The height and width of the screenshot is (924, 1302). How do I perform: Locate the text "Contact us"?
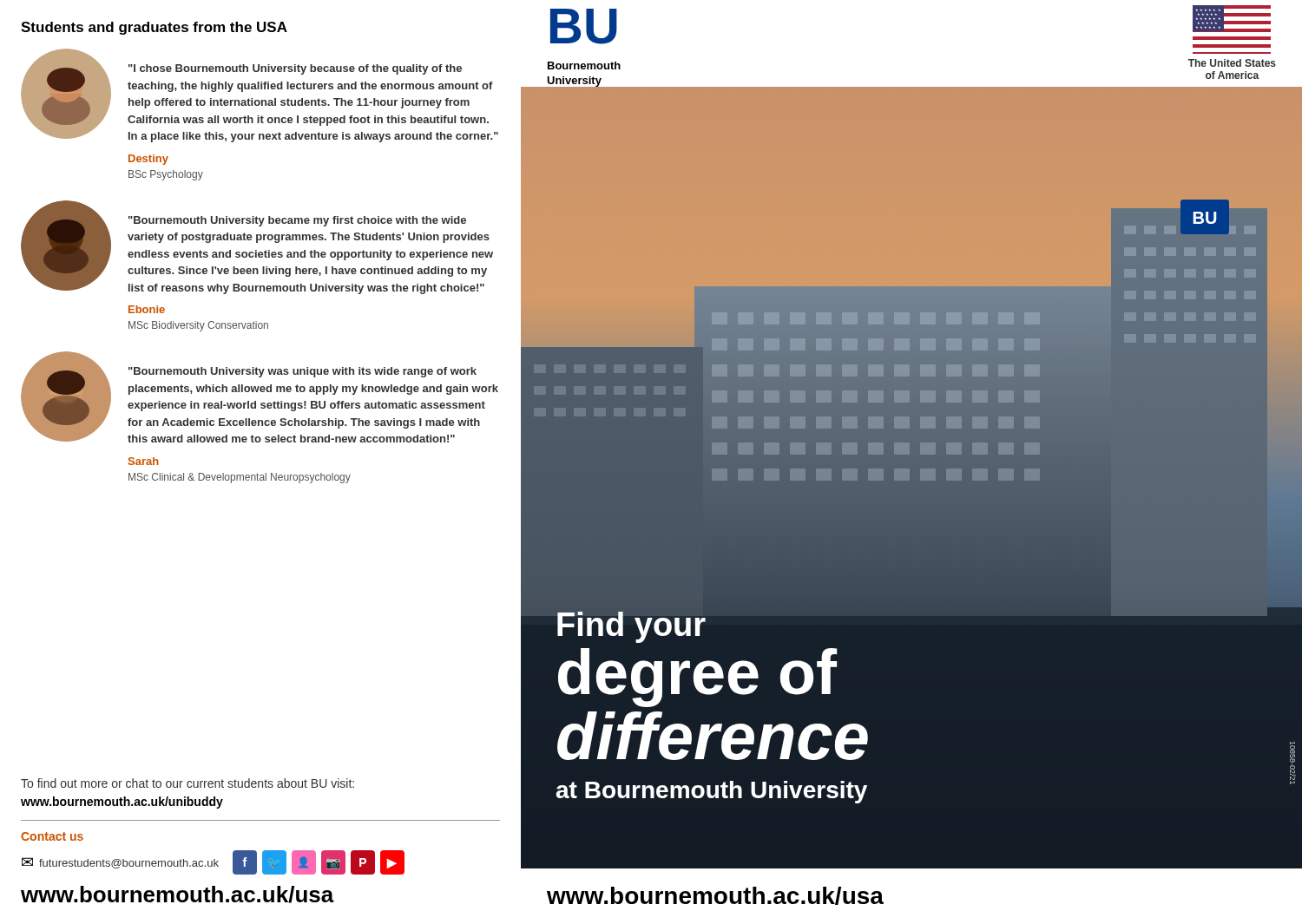(x=52, y=836)
